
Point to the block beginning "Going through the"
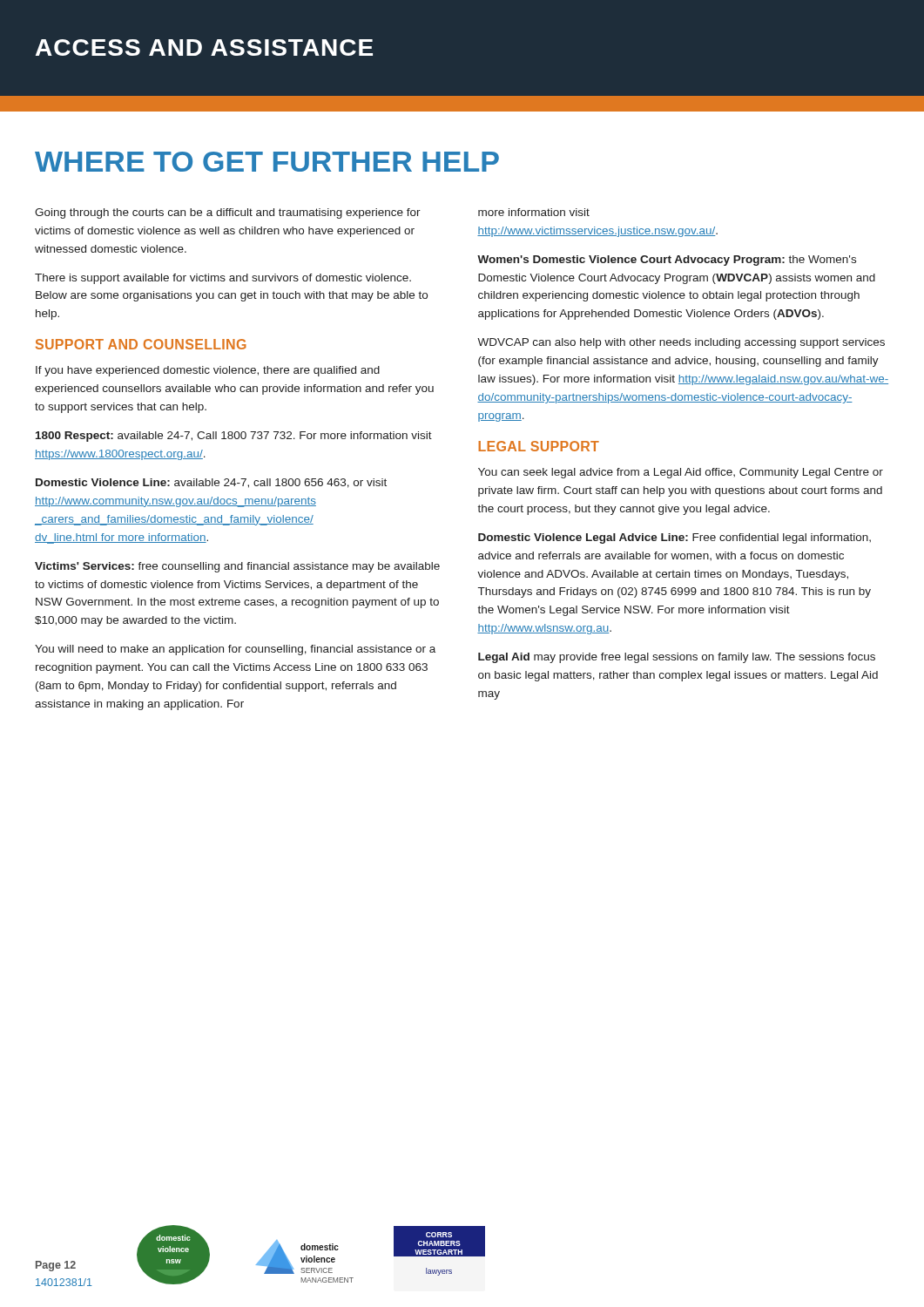coord(228,230)
